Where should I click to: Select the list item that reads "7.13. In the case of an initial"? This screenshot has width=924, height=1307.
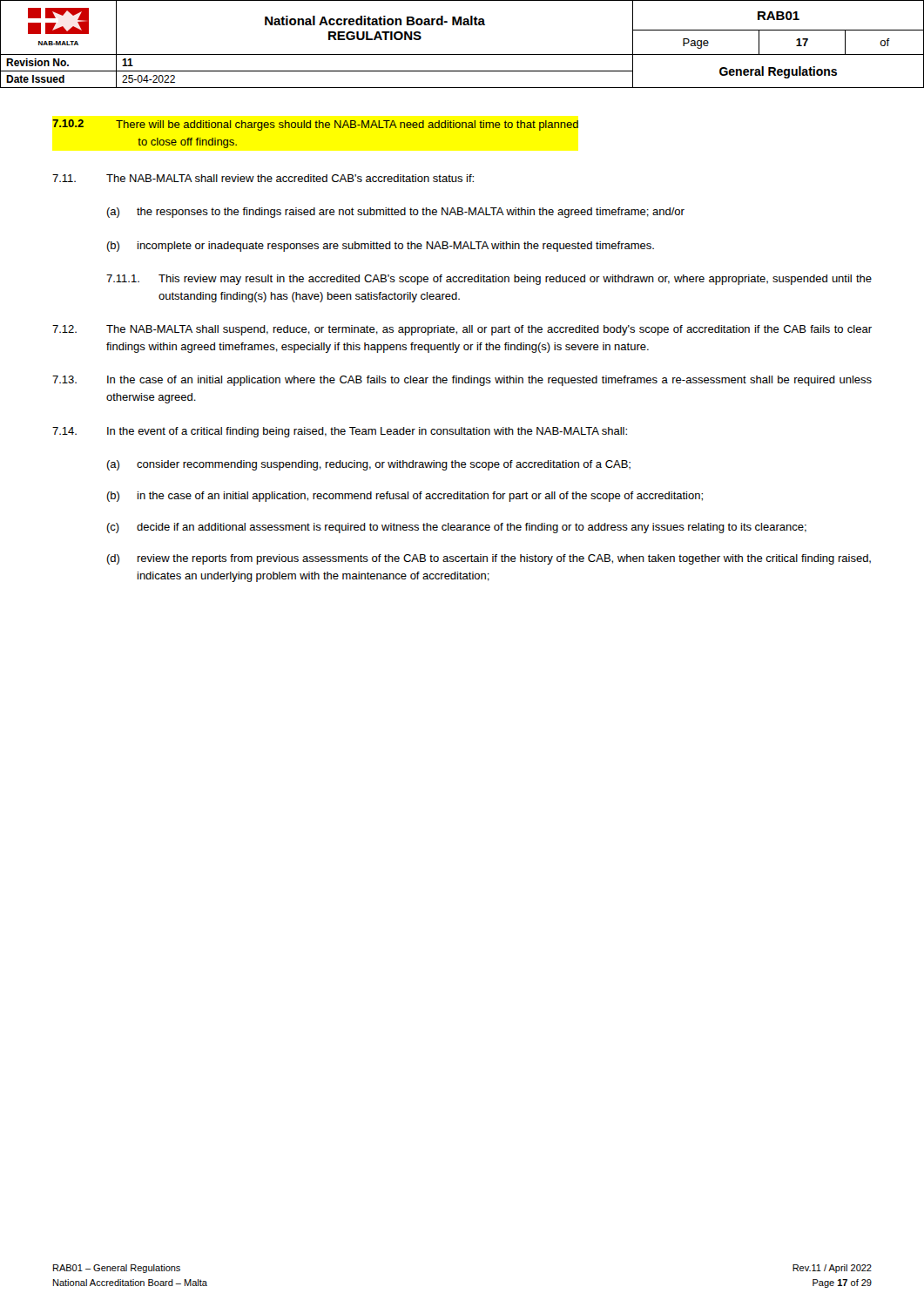pos(462,389)
